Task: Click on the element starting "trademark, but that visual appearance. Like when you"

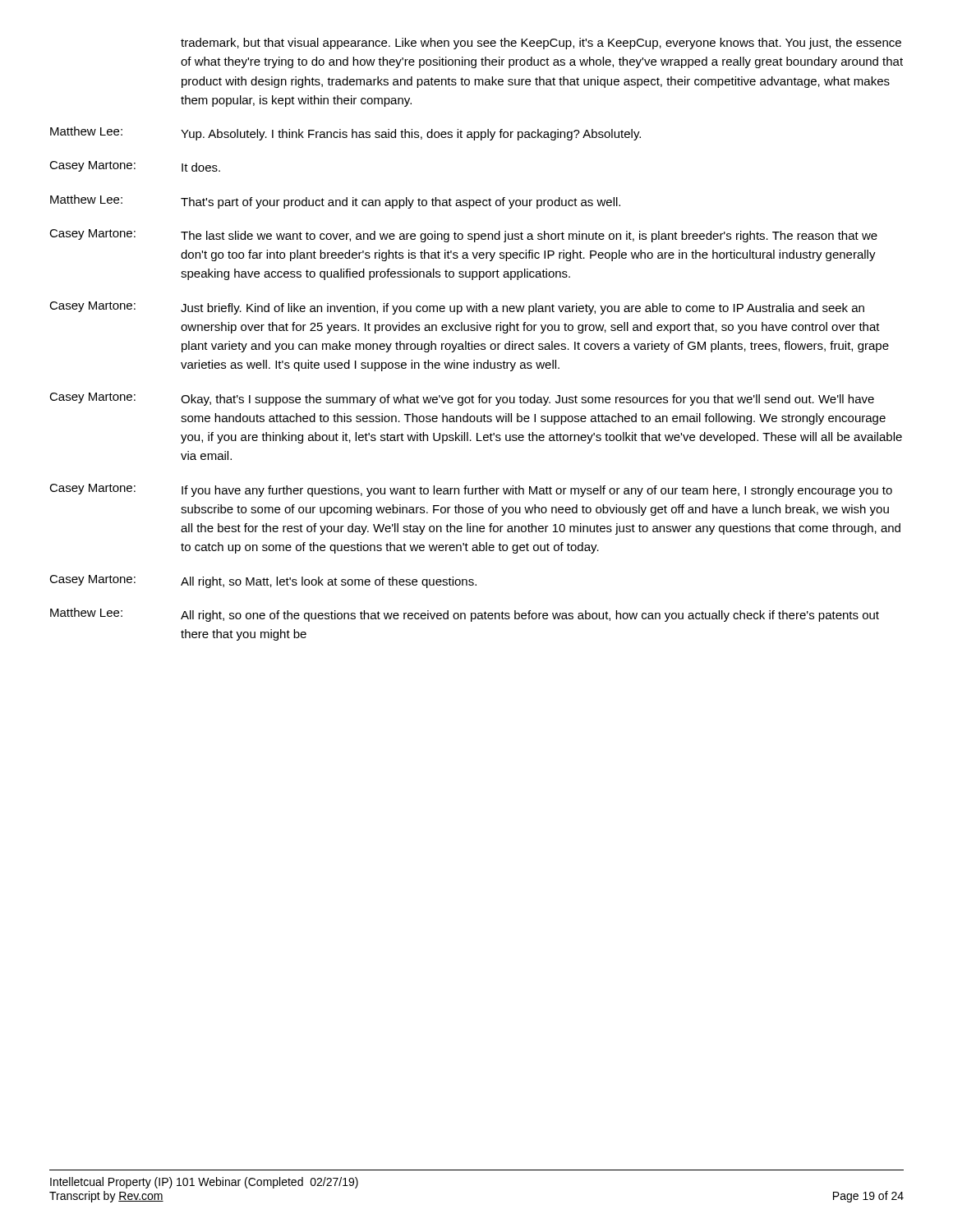Action: pyautogui.click(x=542, y=71)
